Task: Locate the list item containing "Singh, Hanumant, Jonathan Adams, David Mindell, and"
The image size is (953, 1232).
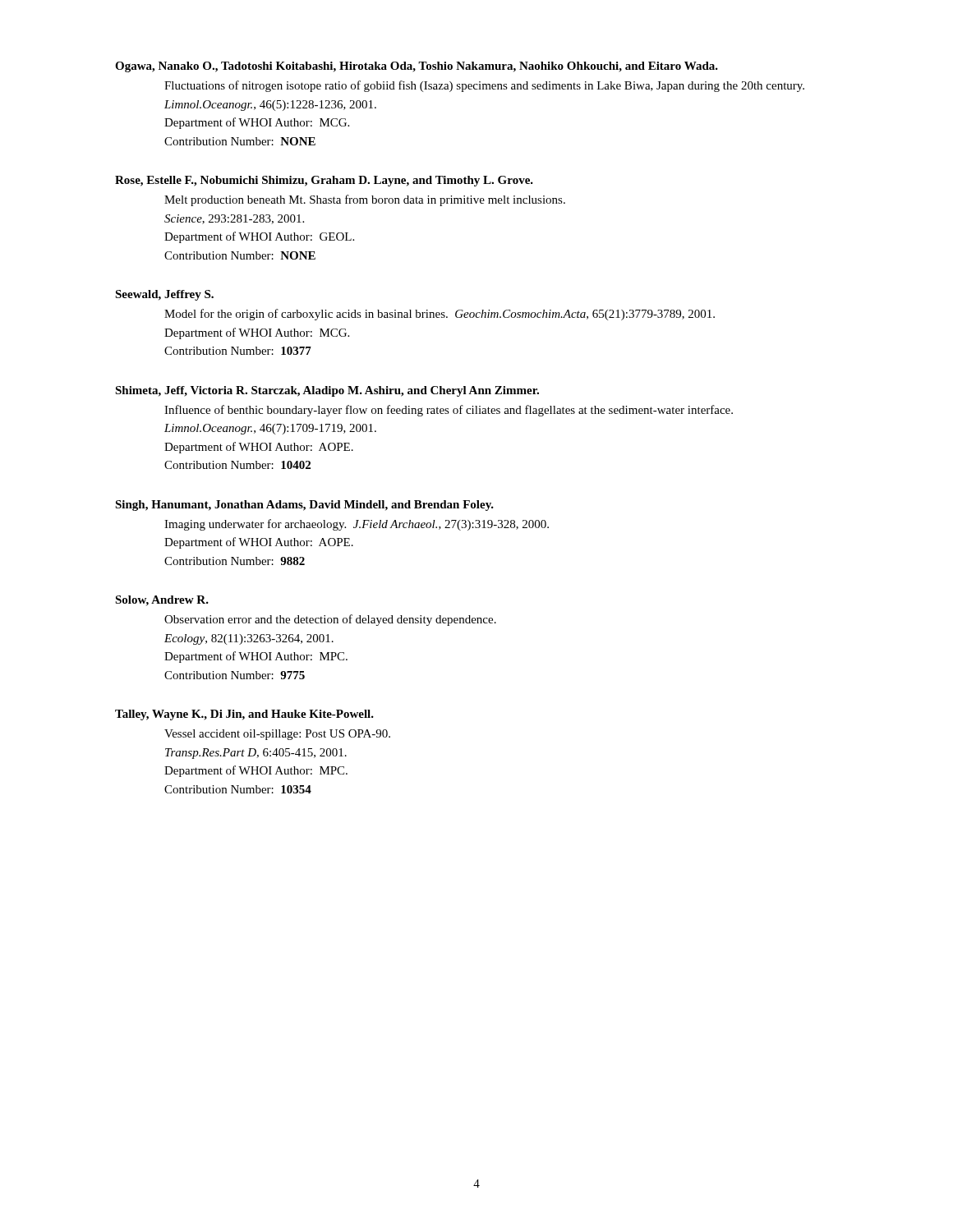Action: [476, 534]
